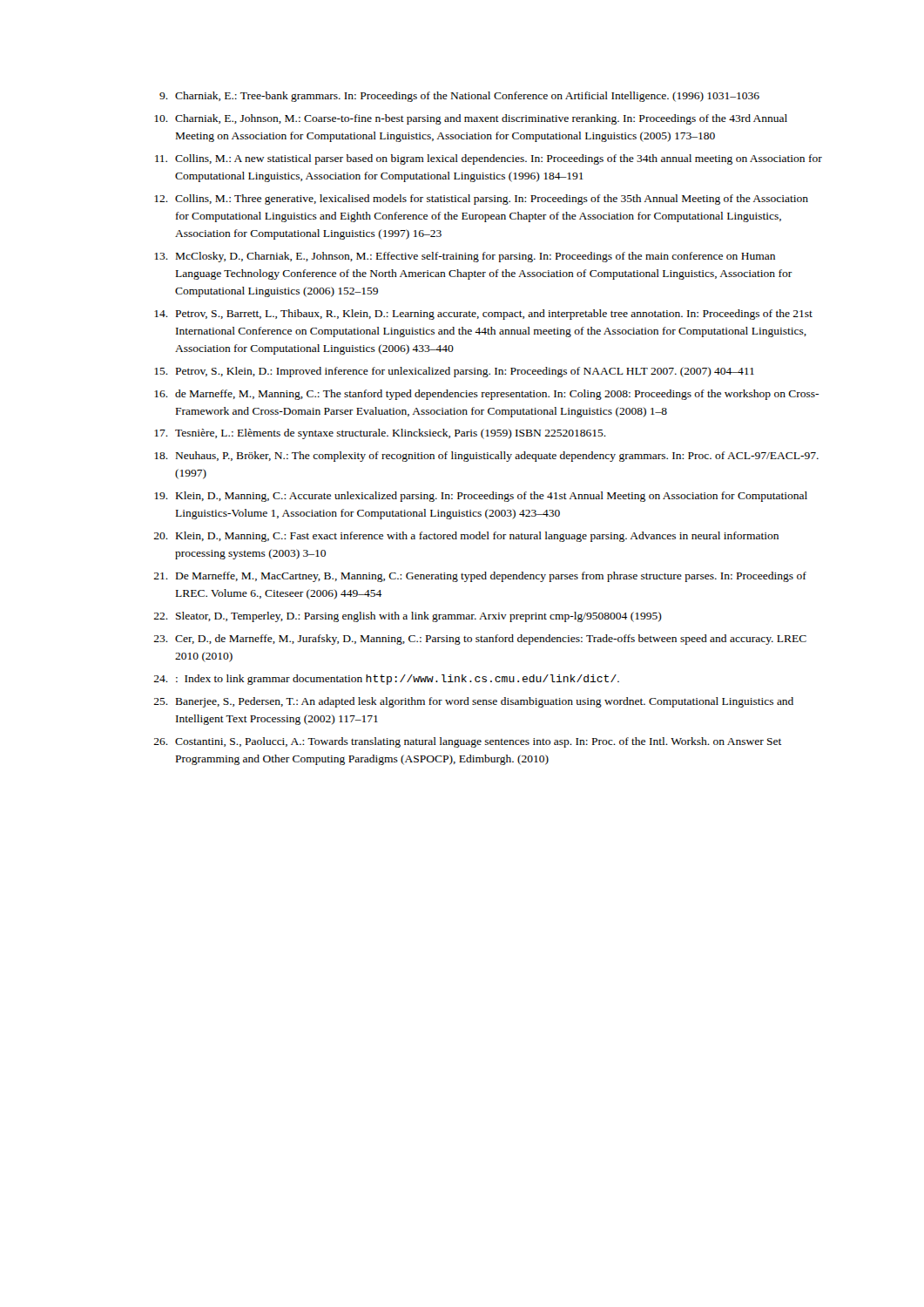Select the text starting "26. Costantini, S., Paolucci,"
924x1307 pixels.
(479, 750)
